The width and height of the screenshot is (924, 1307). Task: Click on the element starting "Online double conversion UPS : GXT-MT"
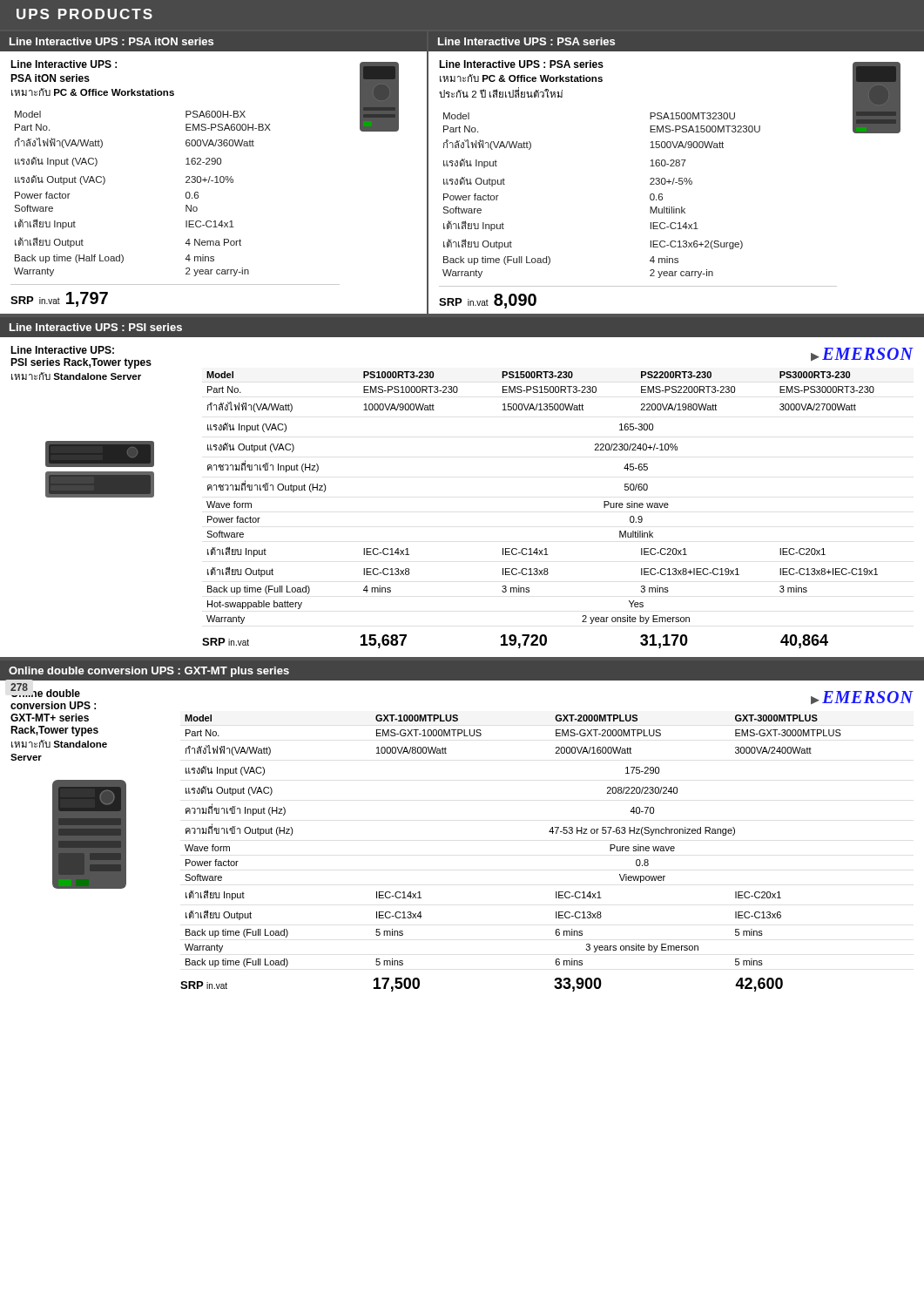tap(149, 670)
